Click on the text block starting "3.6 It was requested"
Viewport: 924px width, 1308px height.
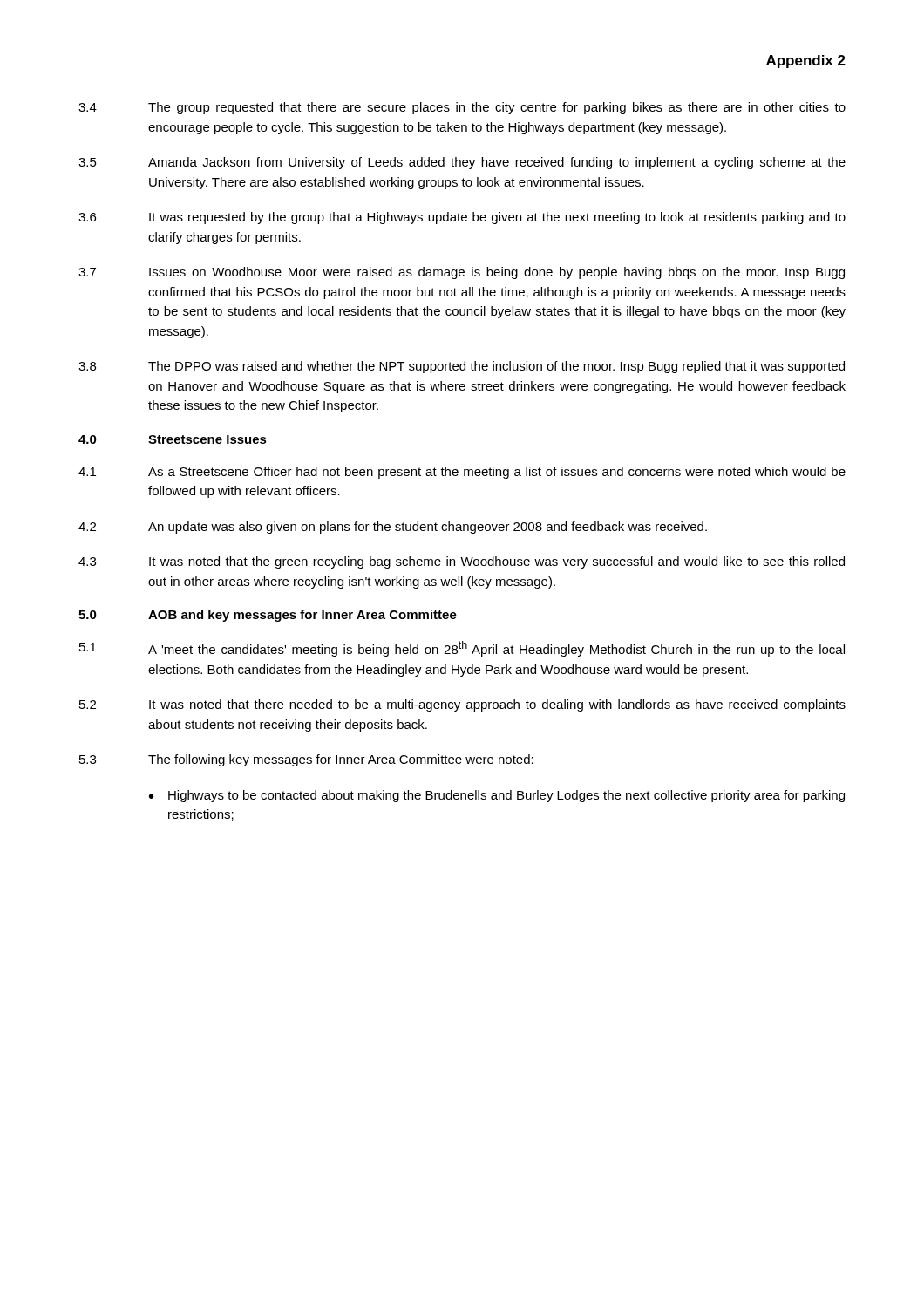click(462, 227)
